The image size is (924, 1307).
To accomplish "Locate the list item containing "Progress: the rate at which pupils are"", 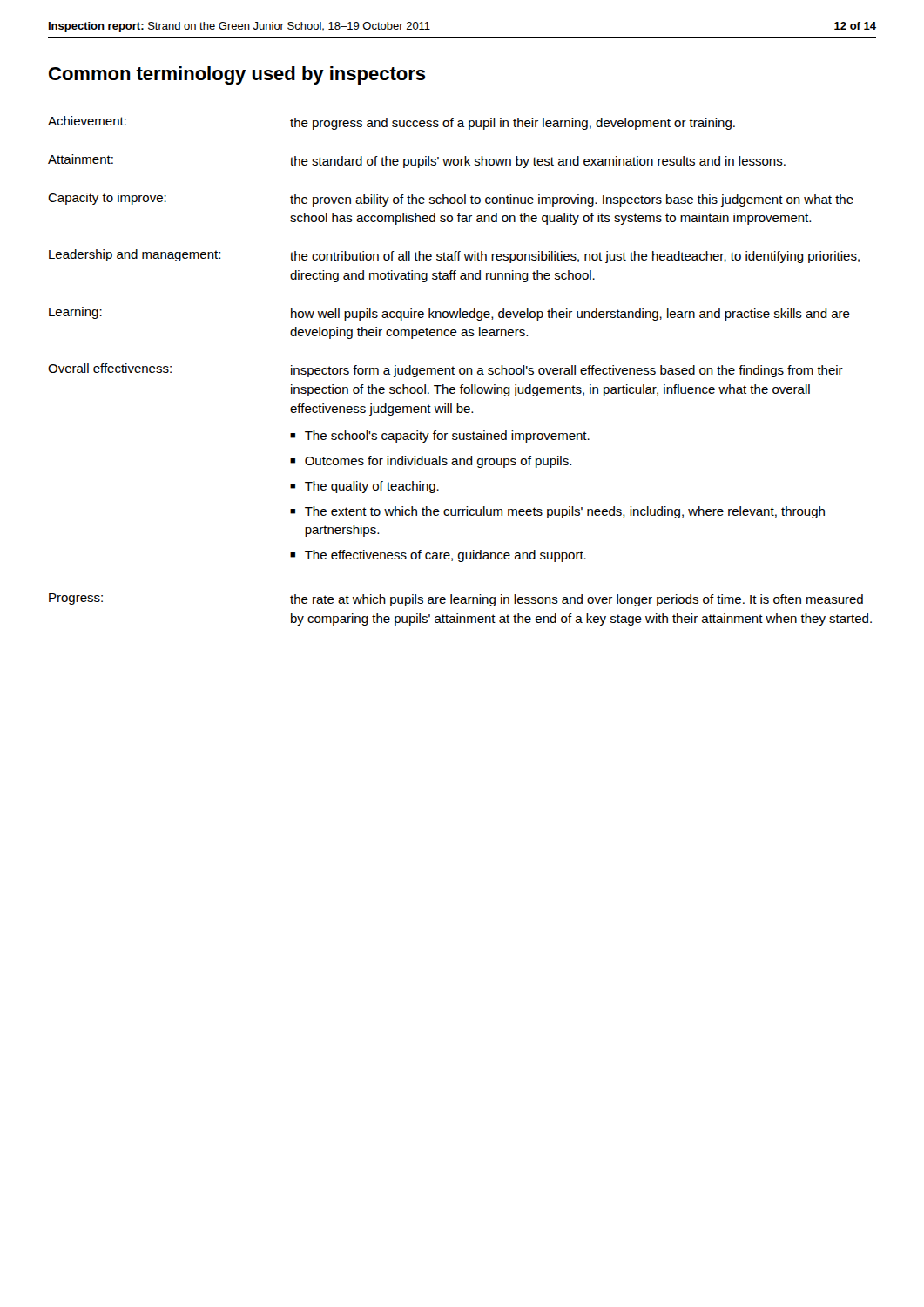I will tap(462, 609).
